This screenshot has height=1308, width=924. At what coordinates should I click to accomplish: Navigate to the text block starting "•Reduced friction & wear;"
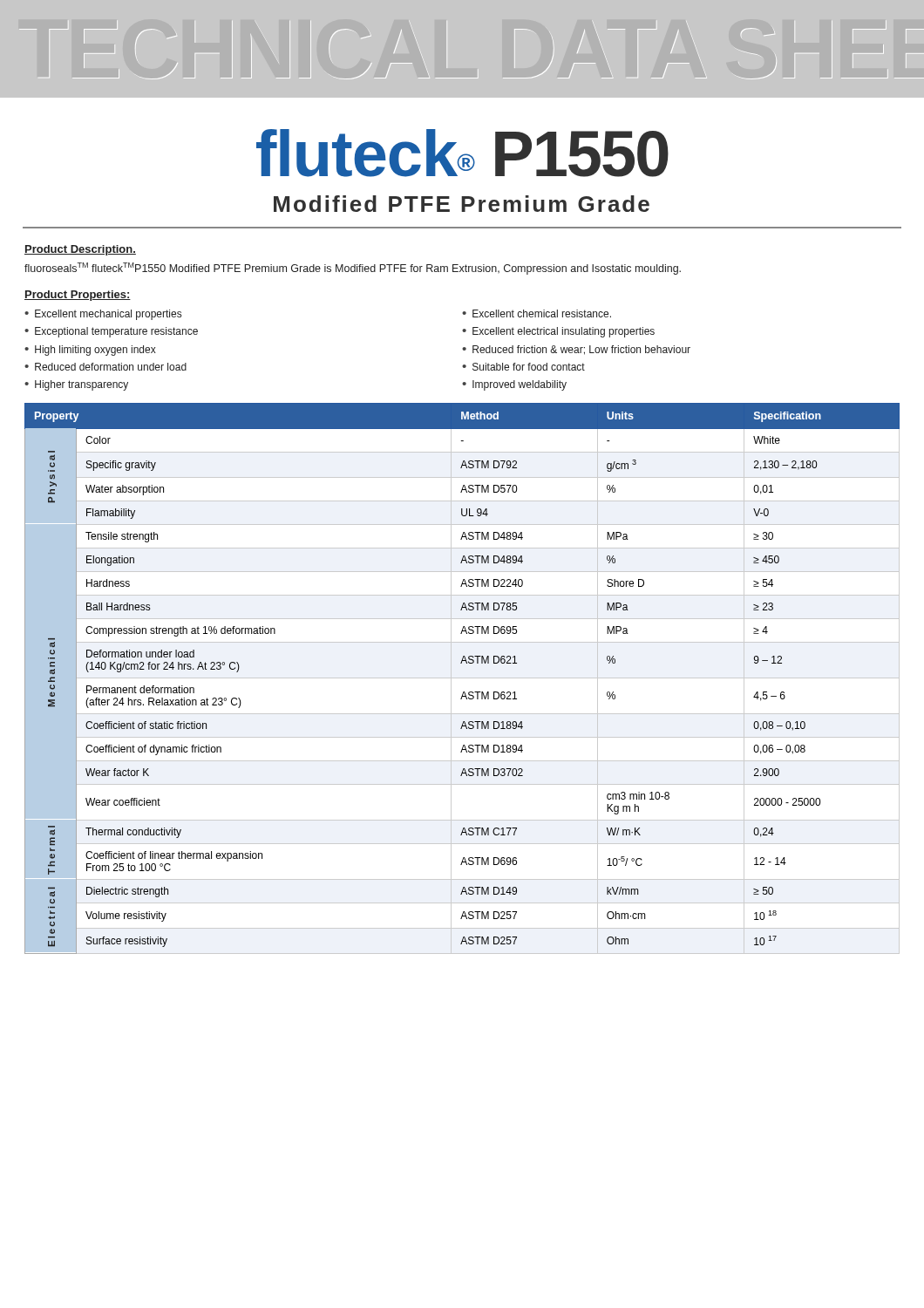tap(576, 349)
